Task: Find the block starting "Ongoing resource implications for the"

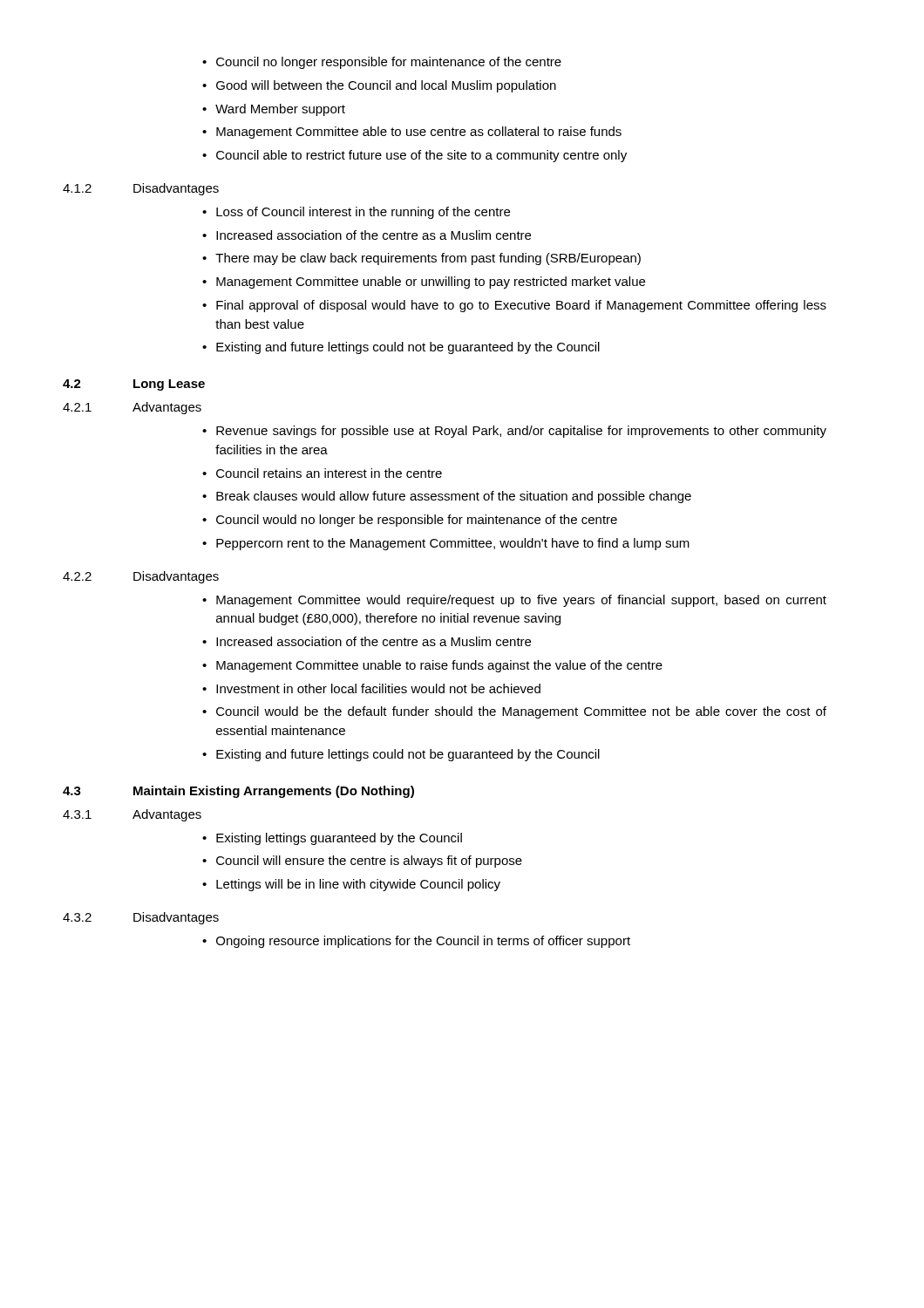Action: coord(514,941)
